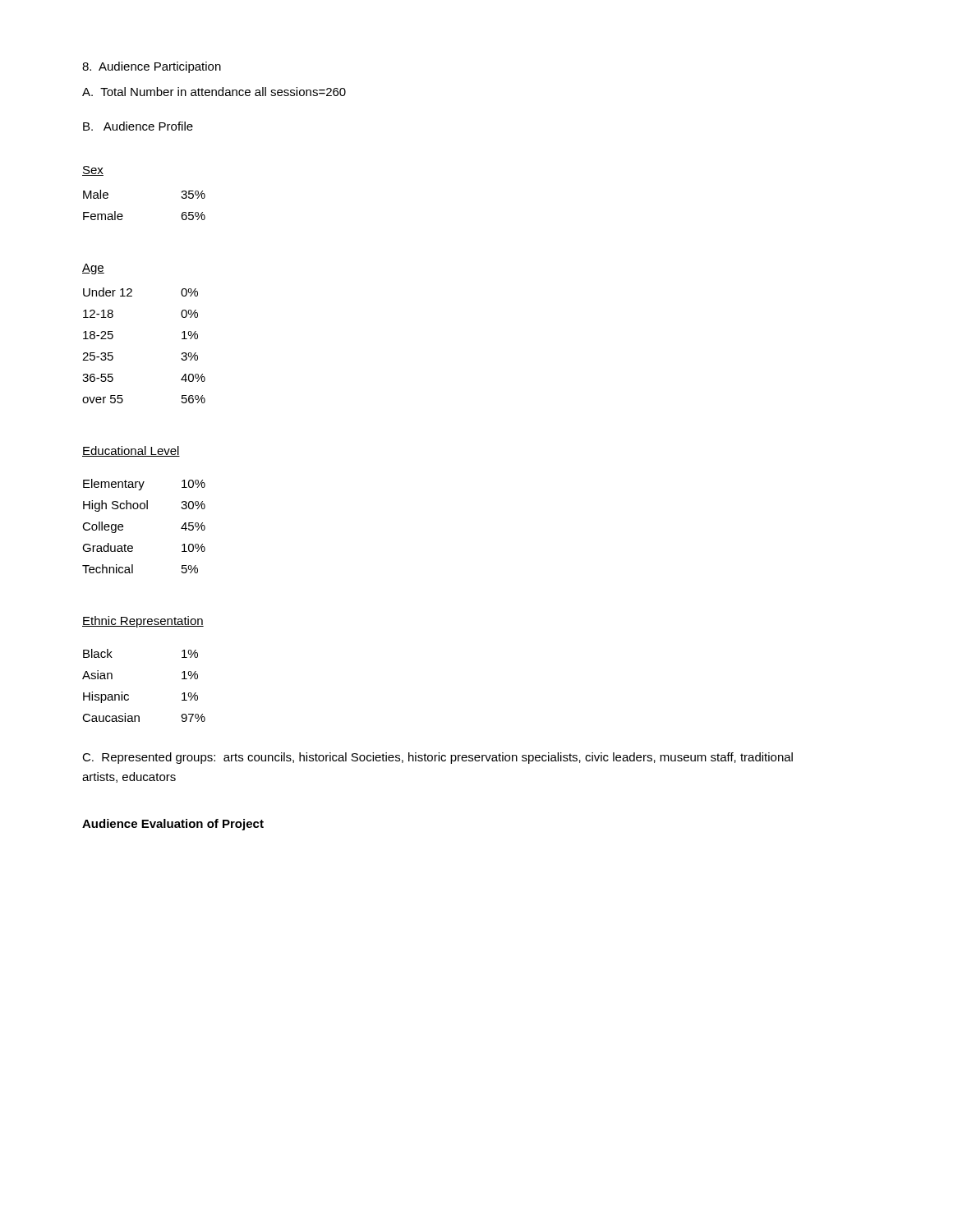Image resolution: width=953 pixels, height=1232 pixels.
Task: Locate the text "Ethnic Representation"
Action: pos(143,620)
